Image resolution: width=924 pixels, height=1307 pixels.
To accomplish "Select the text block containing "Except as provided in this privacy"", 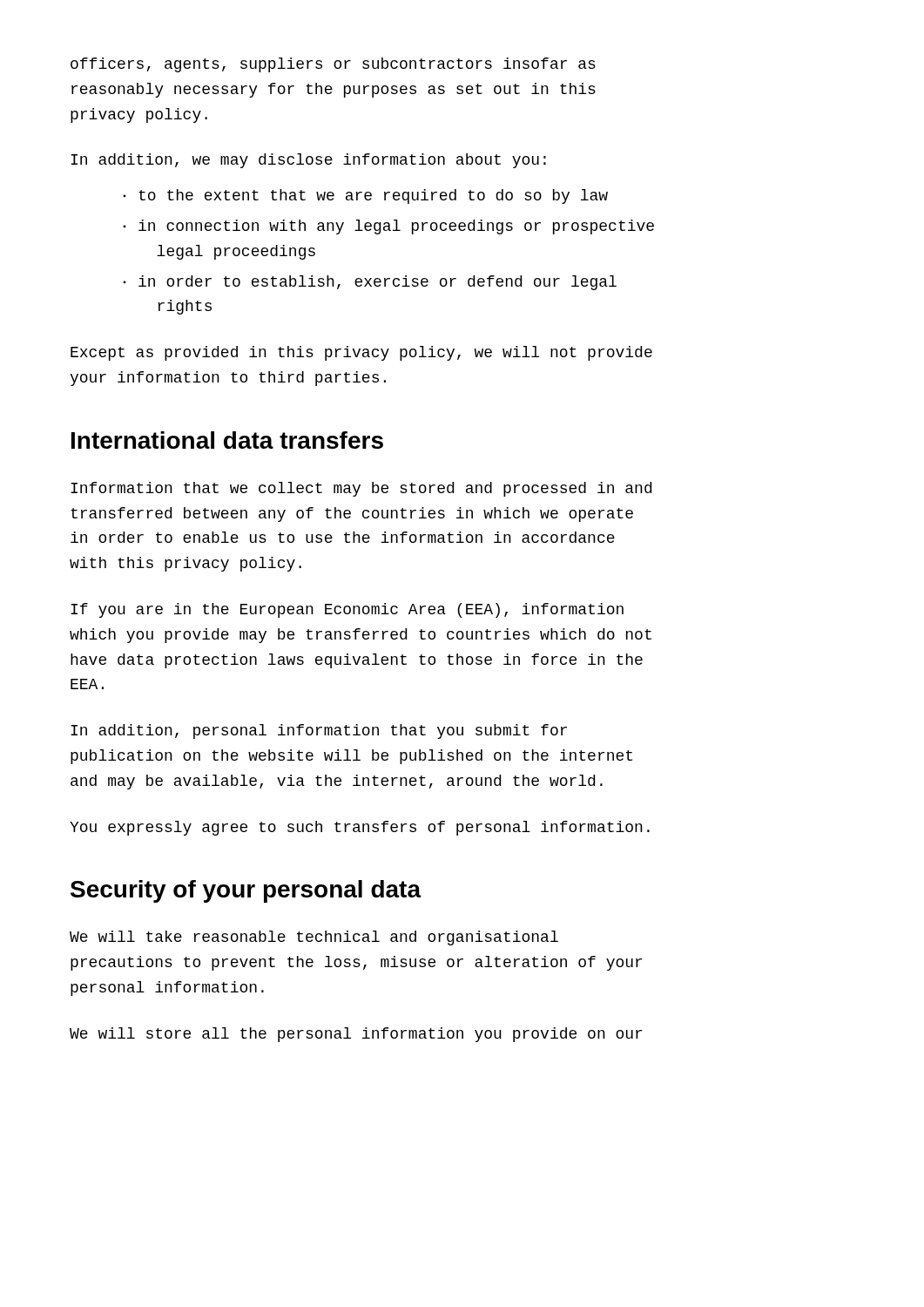I will [361, 366].
